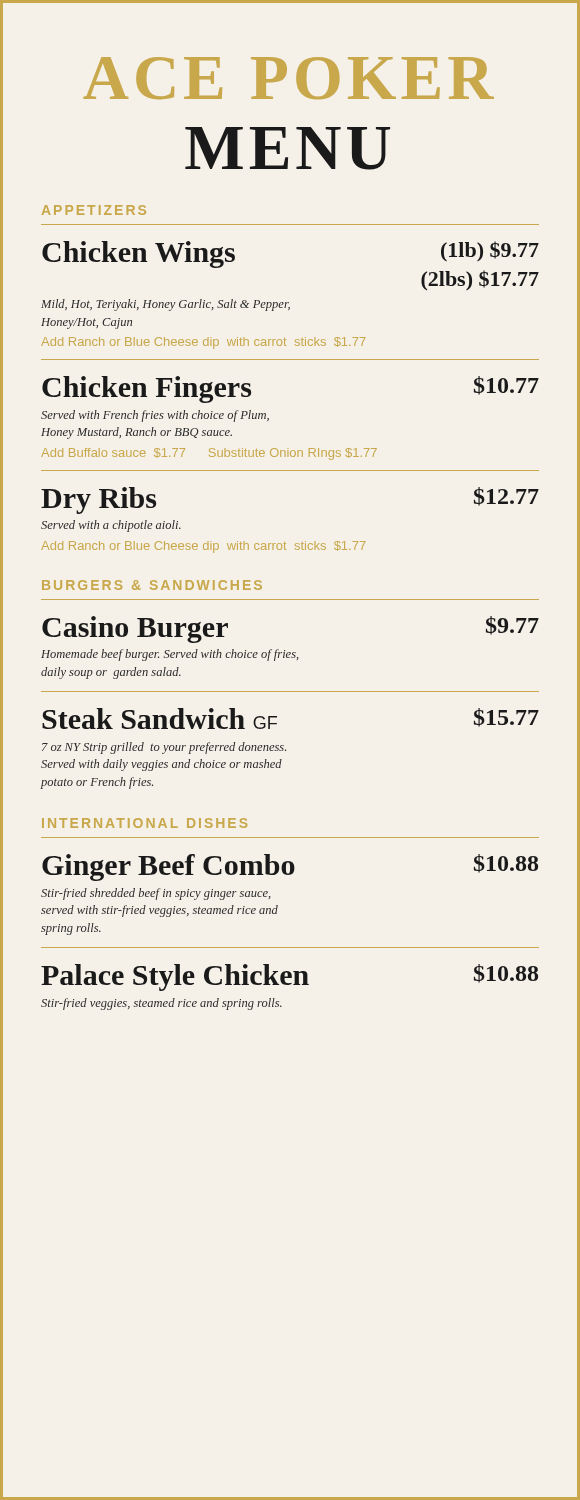Where does it say "Ginger Beef Combo"?
This screenshot has width=580, height=1500.
[168, 865]
